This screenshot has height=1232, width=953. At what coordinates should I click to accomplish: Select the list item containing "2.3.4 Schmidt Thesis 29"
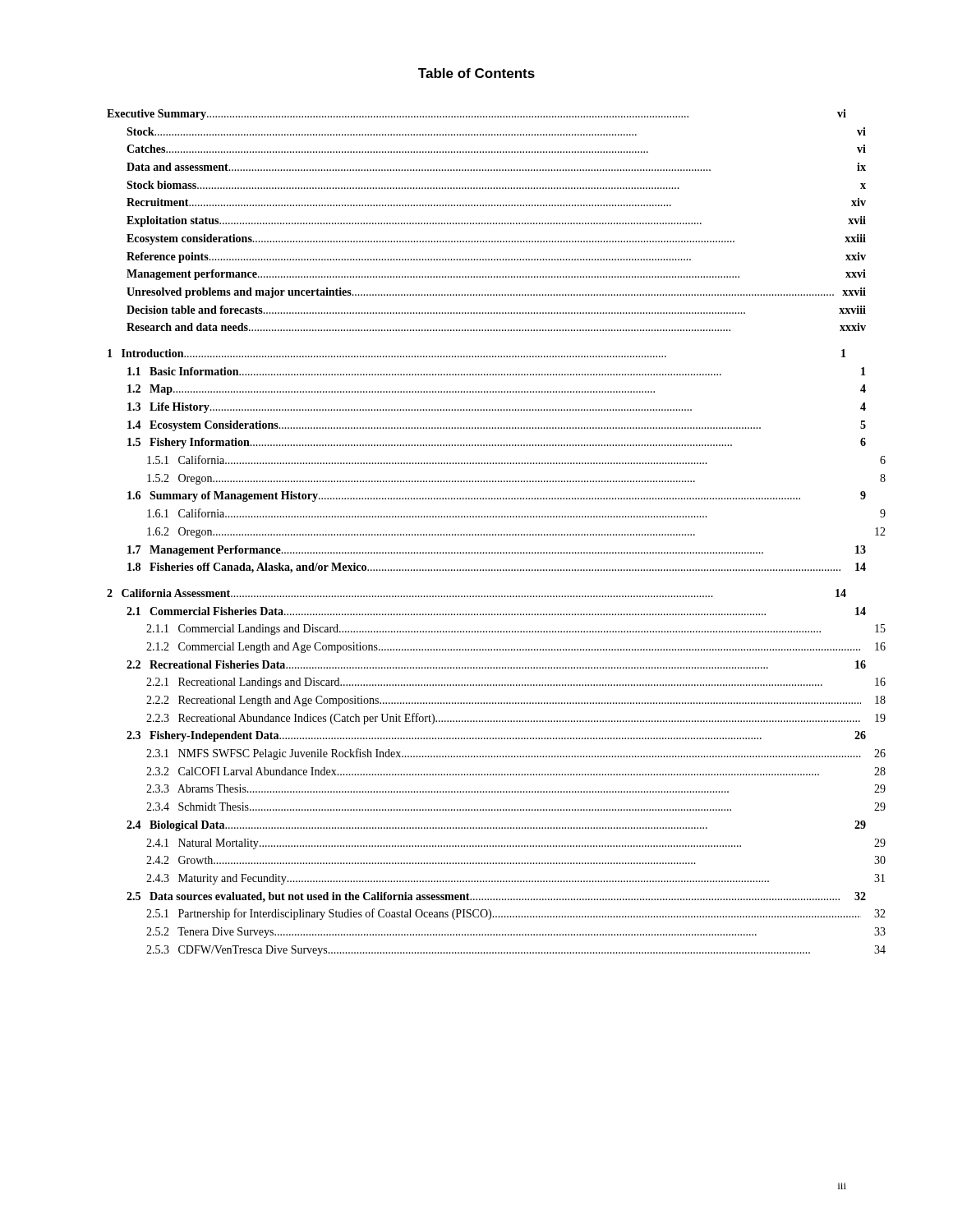[x=516, y=807]
